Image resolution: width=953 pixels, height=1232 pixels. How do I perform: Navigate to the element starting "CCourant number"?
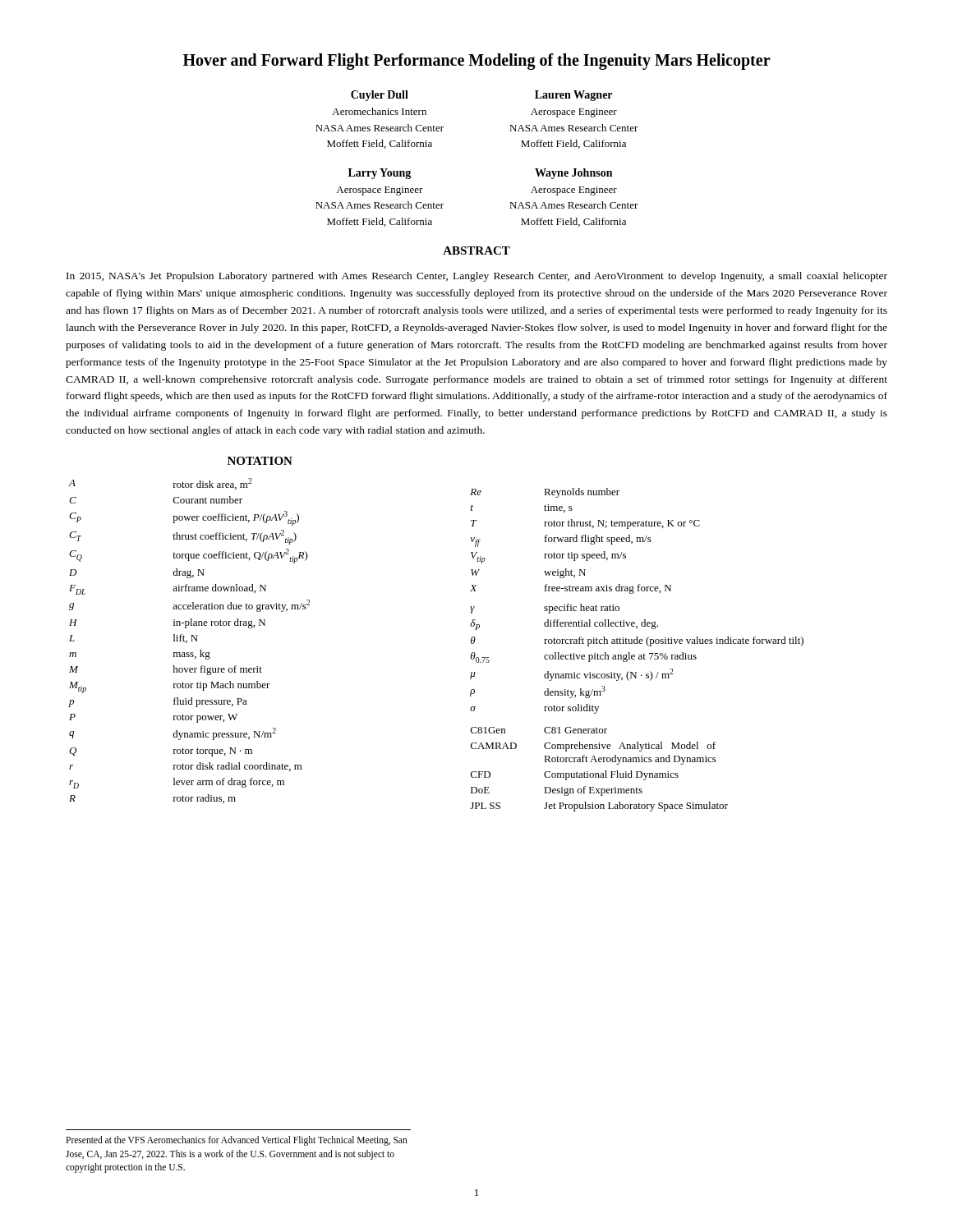click(71, 500)
